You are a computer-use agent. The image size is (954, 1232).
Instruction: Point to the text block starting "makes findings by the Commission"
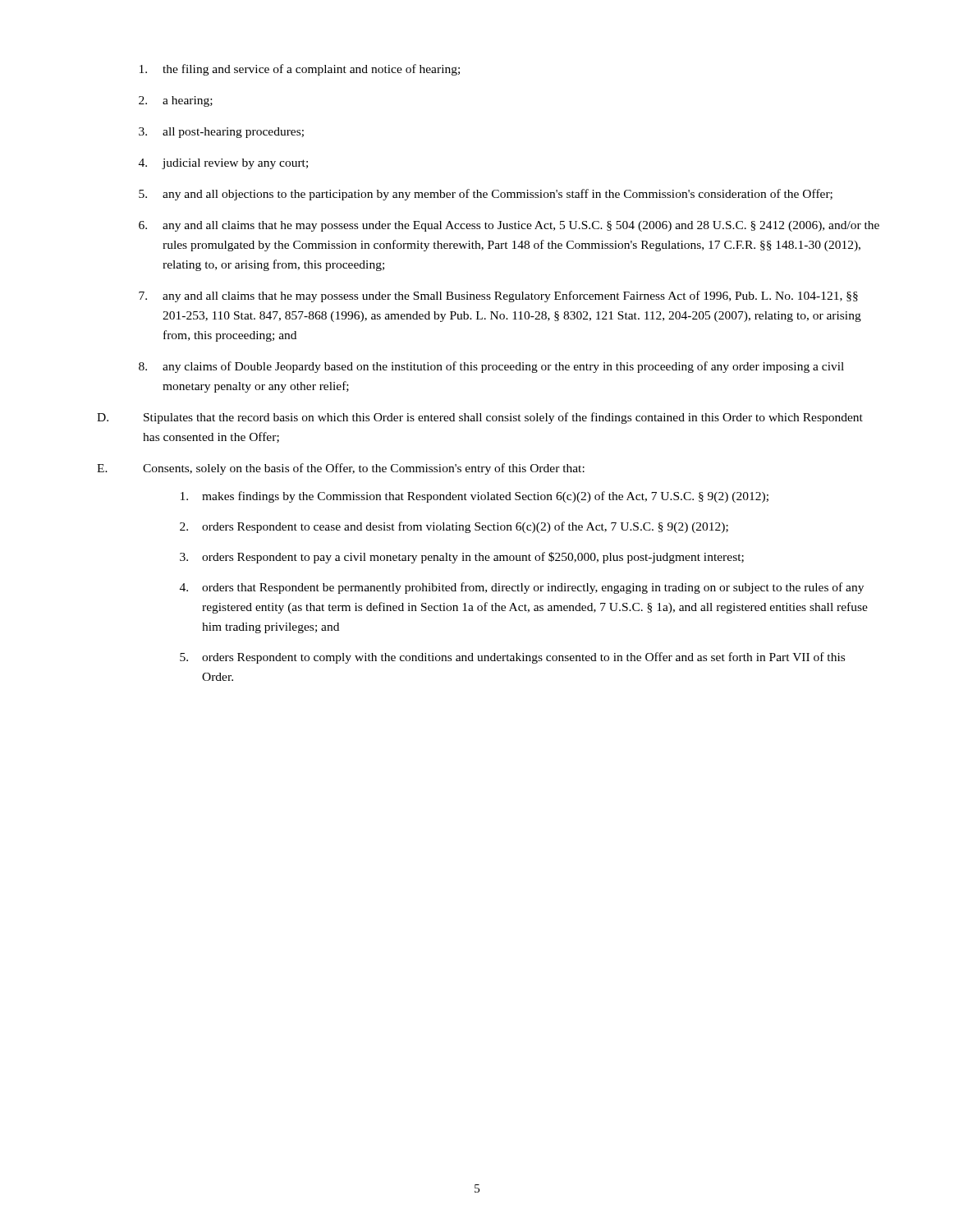511,496
